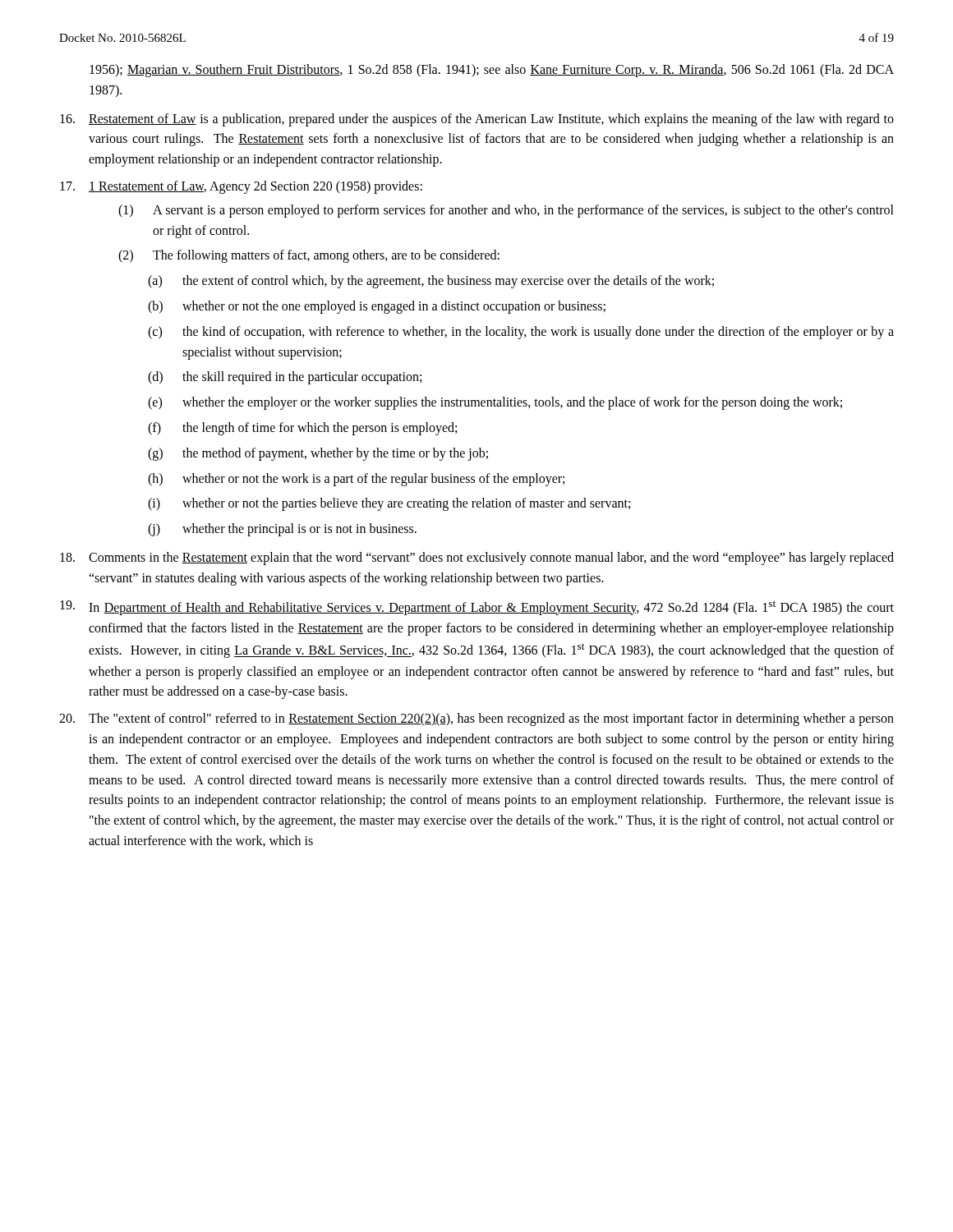Click the passage that begins "17. 1 Restatement of Law, Agency"
The height and width of the screenshot is (1232, 953).
(x=241, y=187)
